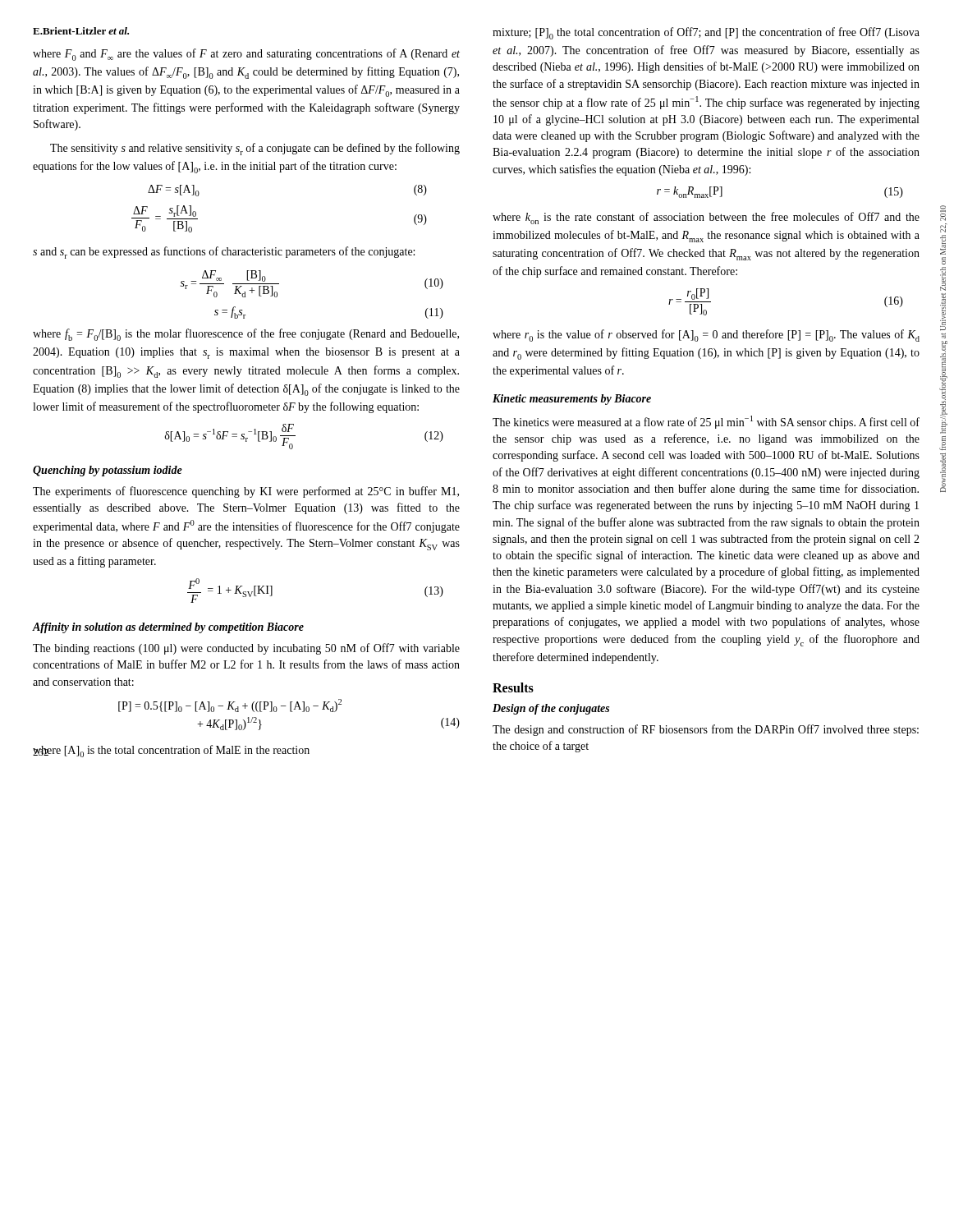Select the text block containing "s and sr can"
954x1232 pixels.
(246, 253)
